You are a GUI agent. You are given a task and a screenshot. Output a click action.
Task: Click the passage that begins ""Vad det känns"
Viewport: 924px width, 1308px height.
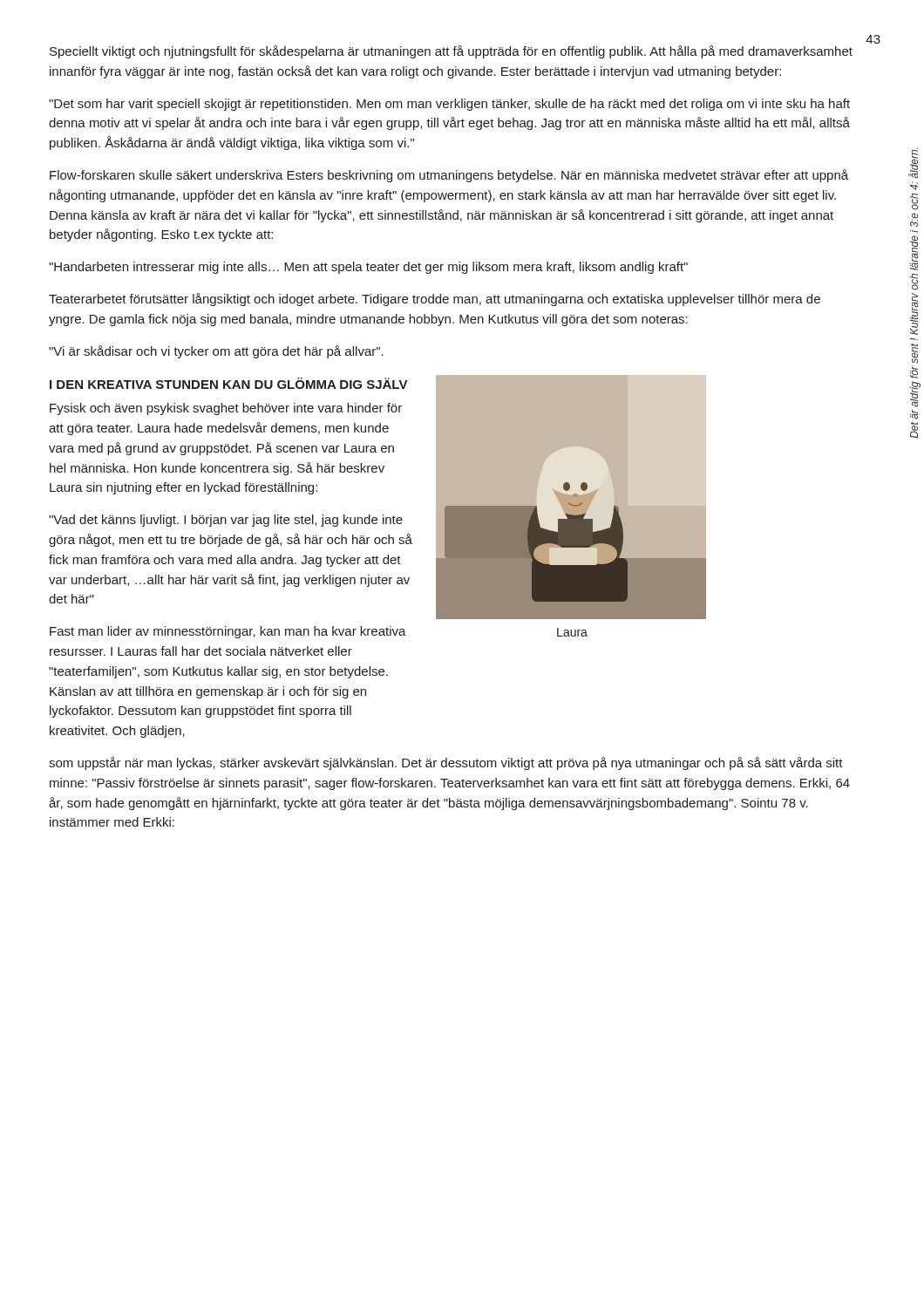tap(232, 560)
